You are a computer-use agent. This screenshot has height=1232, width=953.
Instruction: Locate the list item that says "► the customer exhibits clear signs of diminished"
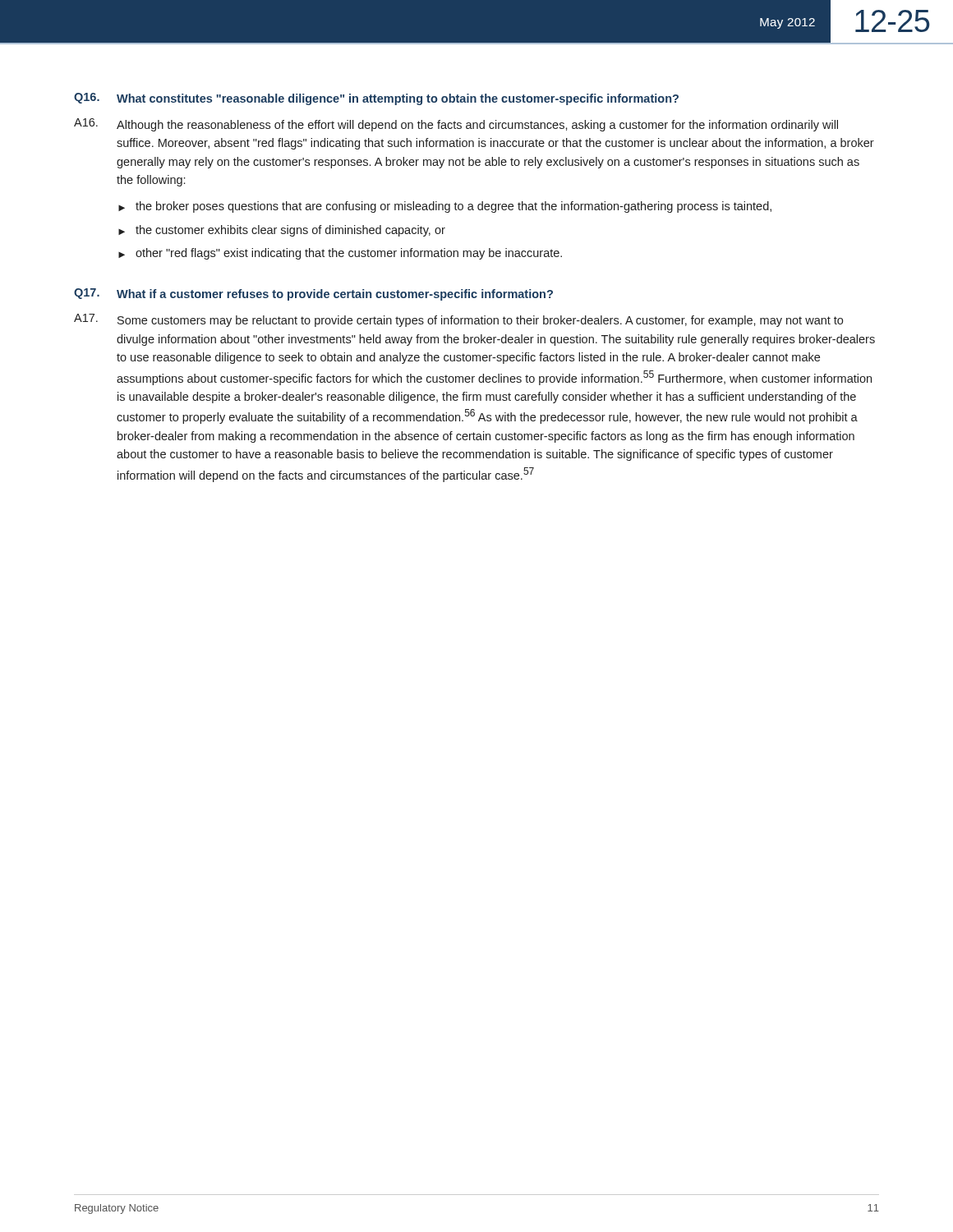[x=281, y=230]
